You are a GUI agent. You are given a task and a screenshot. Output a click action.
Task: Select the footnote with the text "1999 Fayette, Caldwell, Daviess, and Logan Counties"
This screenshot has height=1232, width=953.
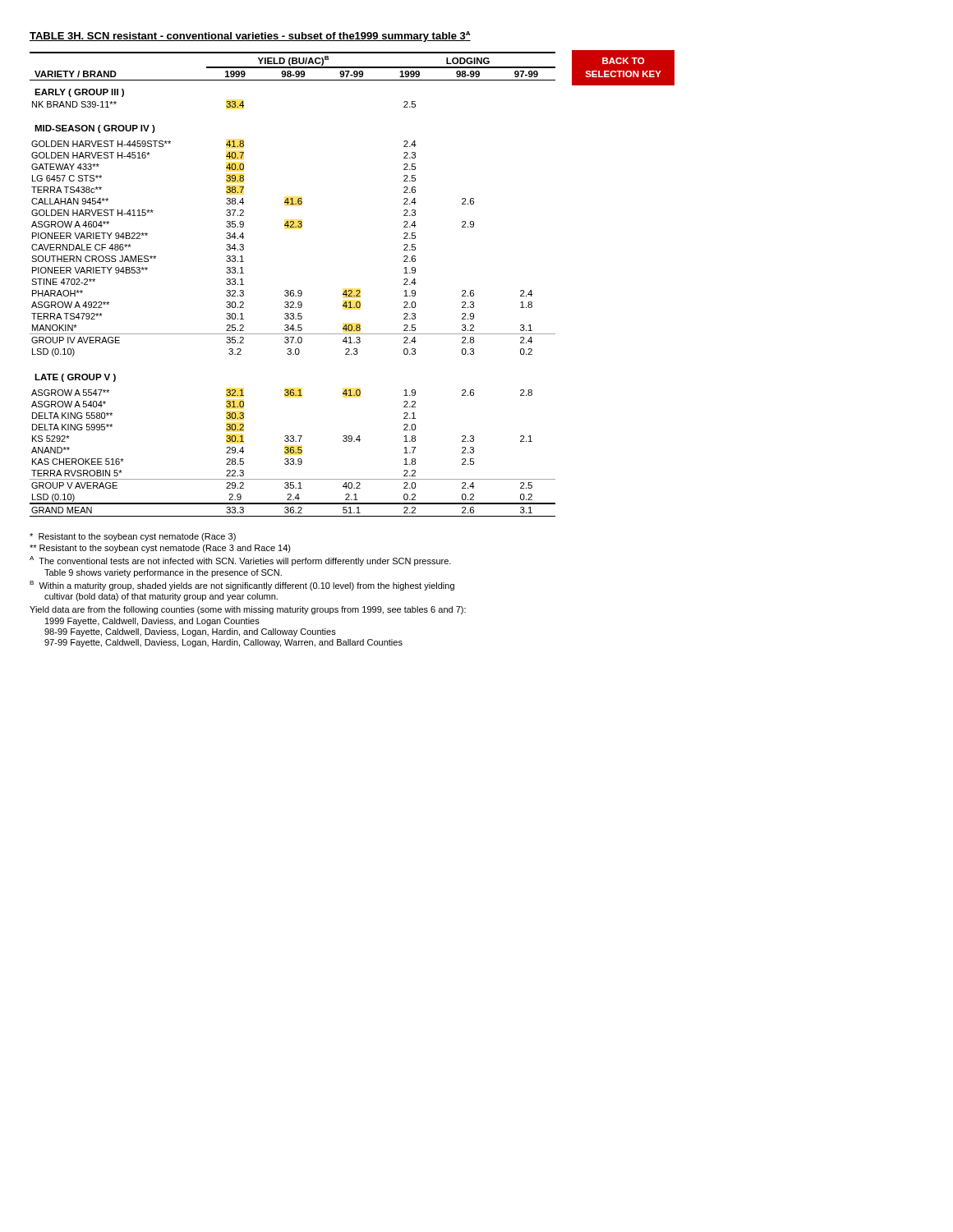[x=152, y=621]
